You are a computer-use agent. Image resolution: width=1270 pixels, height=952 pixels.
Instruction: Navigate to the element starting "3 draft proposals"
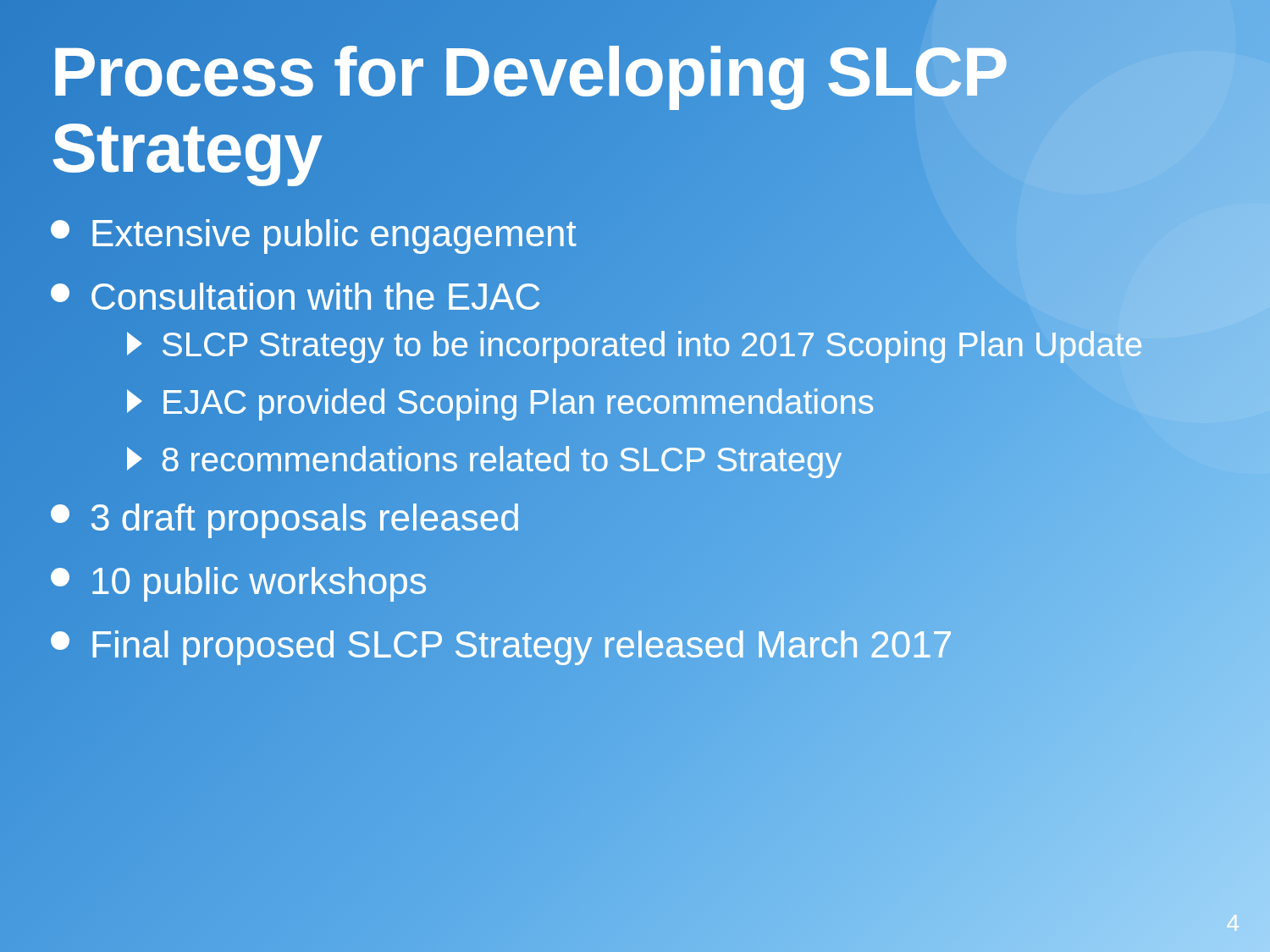pyautogui.click(x=286, y=518)
